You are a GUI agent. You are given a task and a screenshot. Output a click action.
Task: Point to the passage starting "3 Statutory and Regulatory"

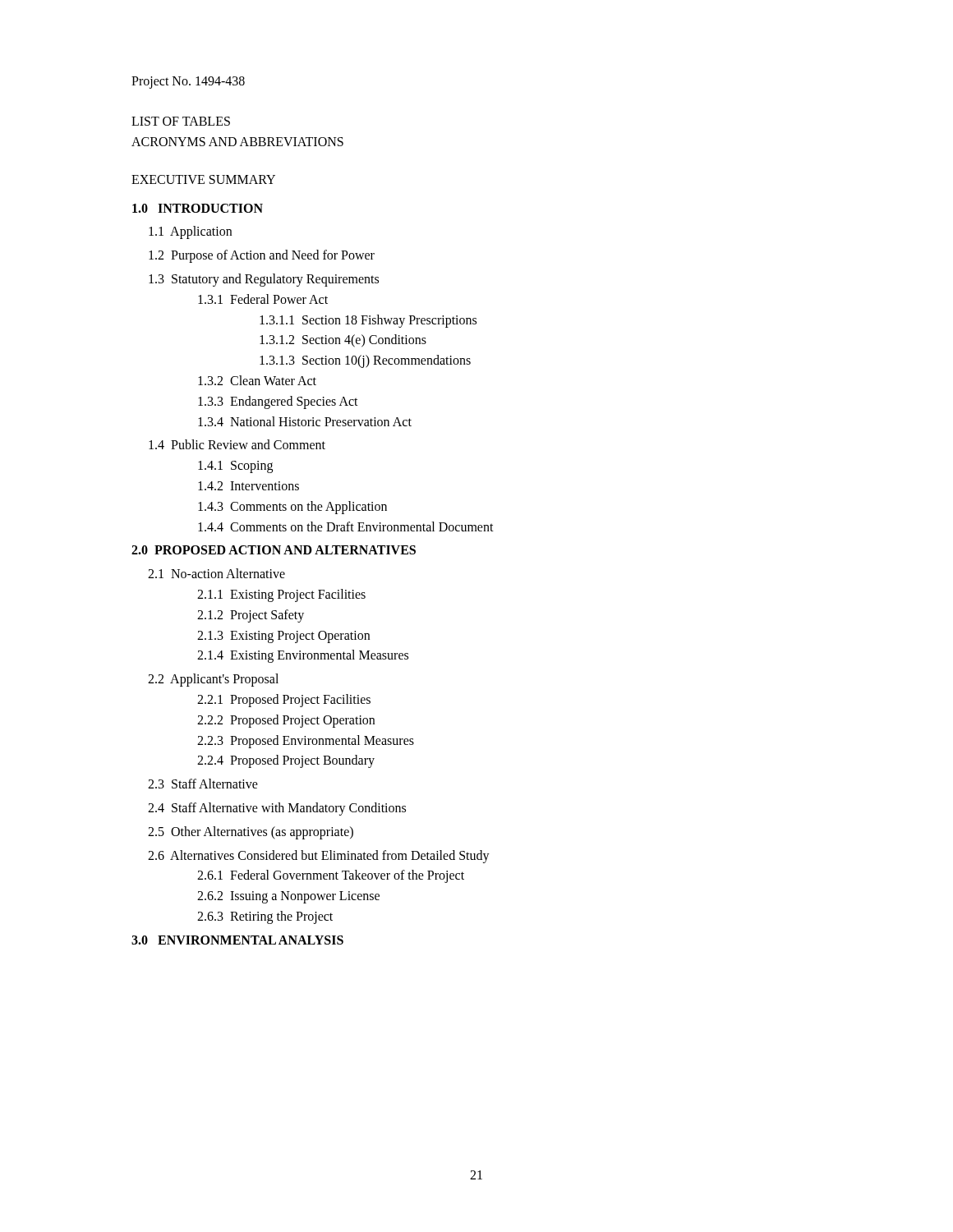click(264, 279)
